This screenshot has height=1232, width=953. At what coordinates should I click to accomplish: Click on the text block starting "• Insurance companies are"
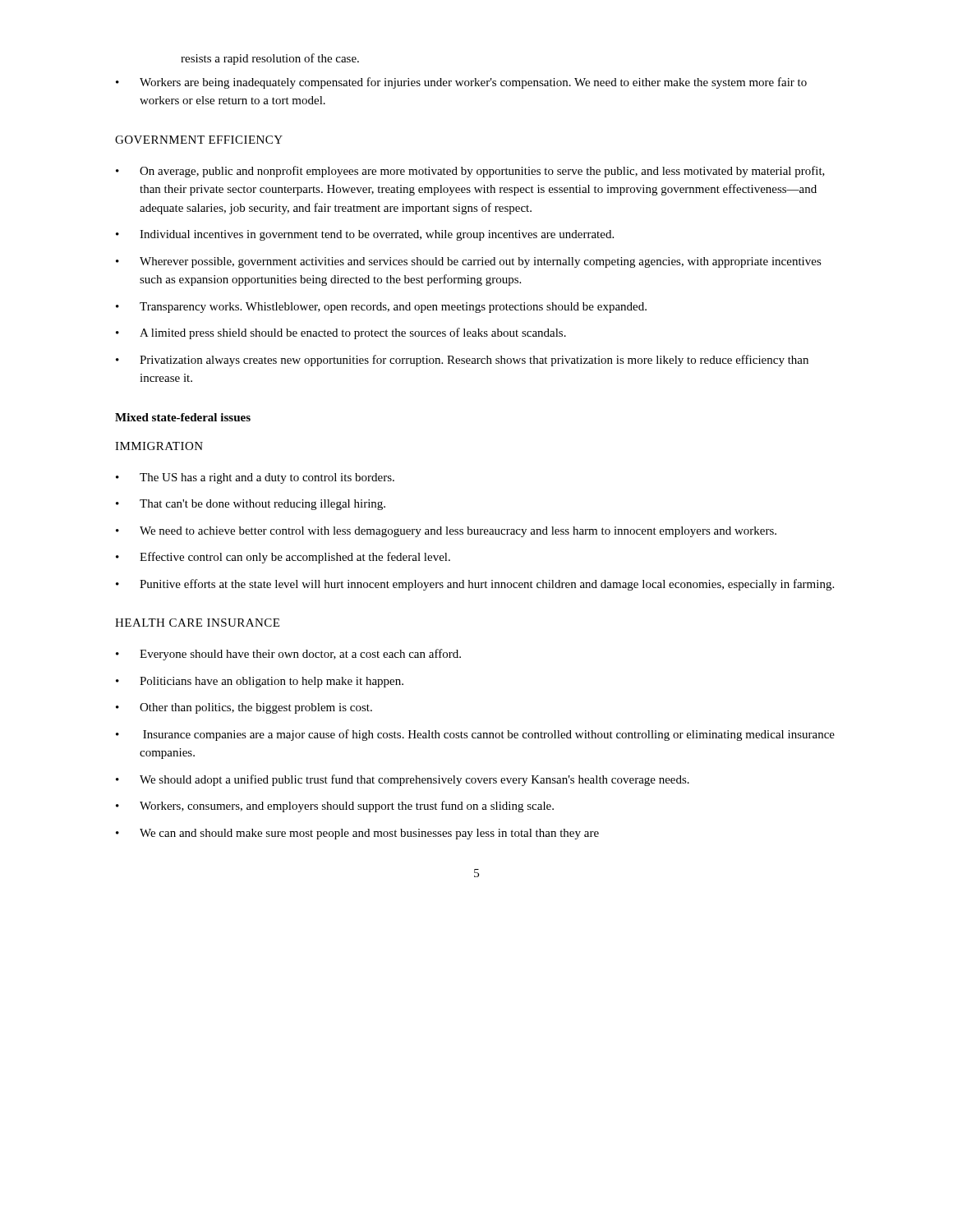(476, 743)
